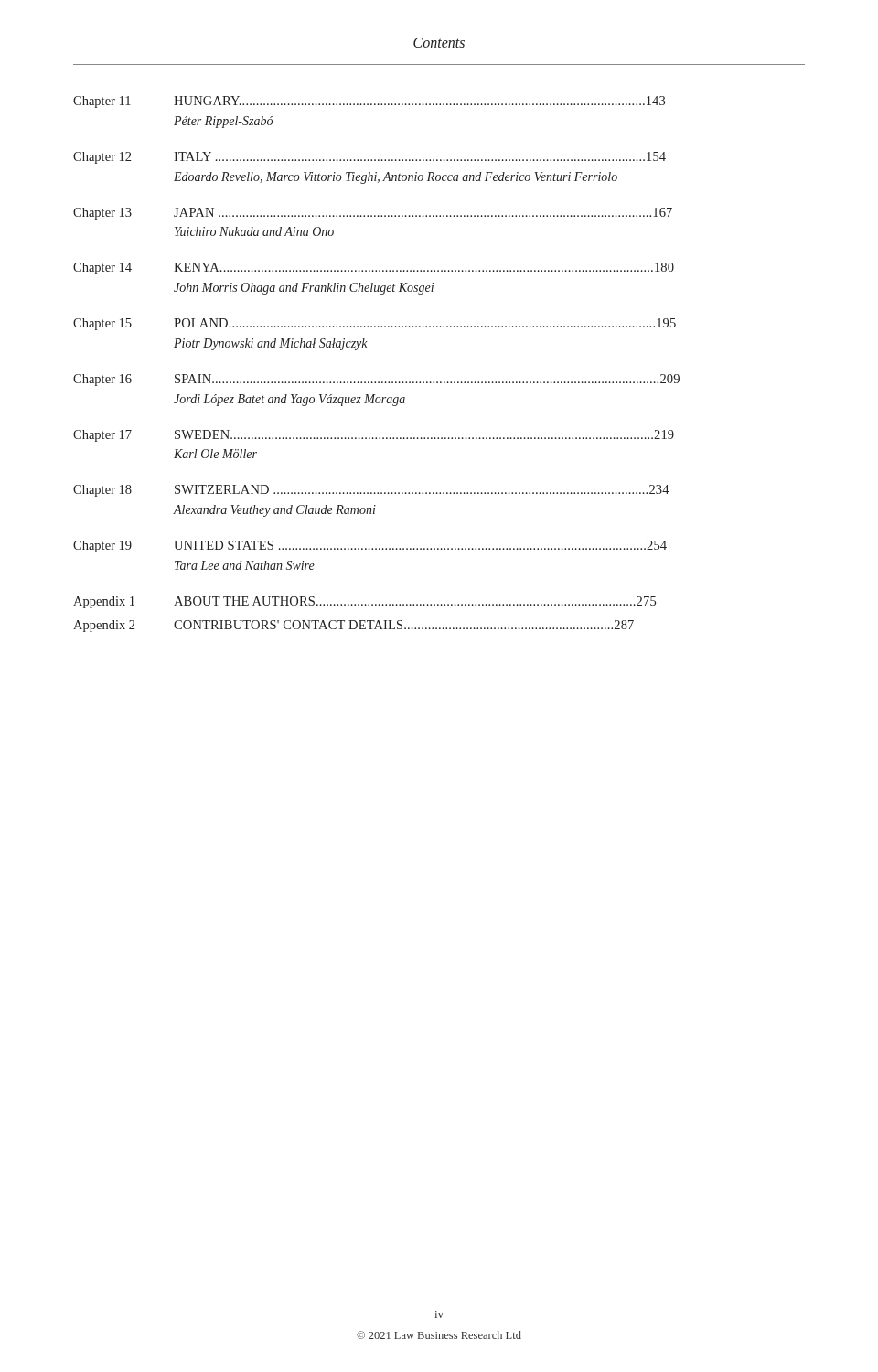878x1372 pixels.
Task: Find "Chapter 17 SWEDEN...........................................................................................................................219 Karl Ole Möller" on this page
Action: pyautogui.click(x=439, y=444)
